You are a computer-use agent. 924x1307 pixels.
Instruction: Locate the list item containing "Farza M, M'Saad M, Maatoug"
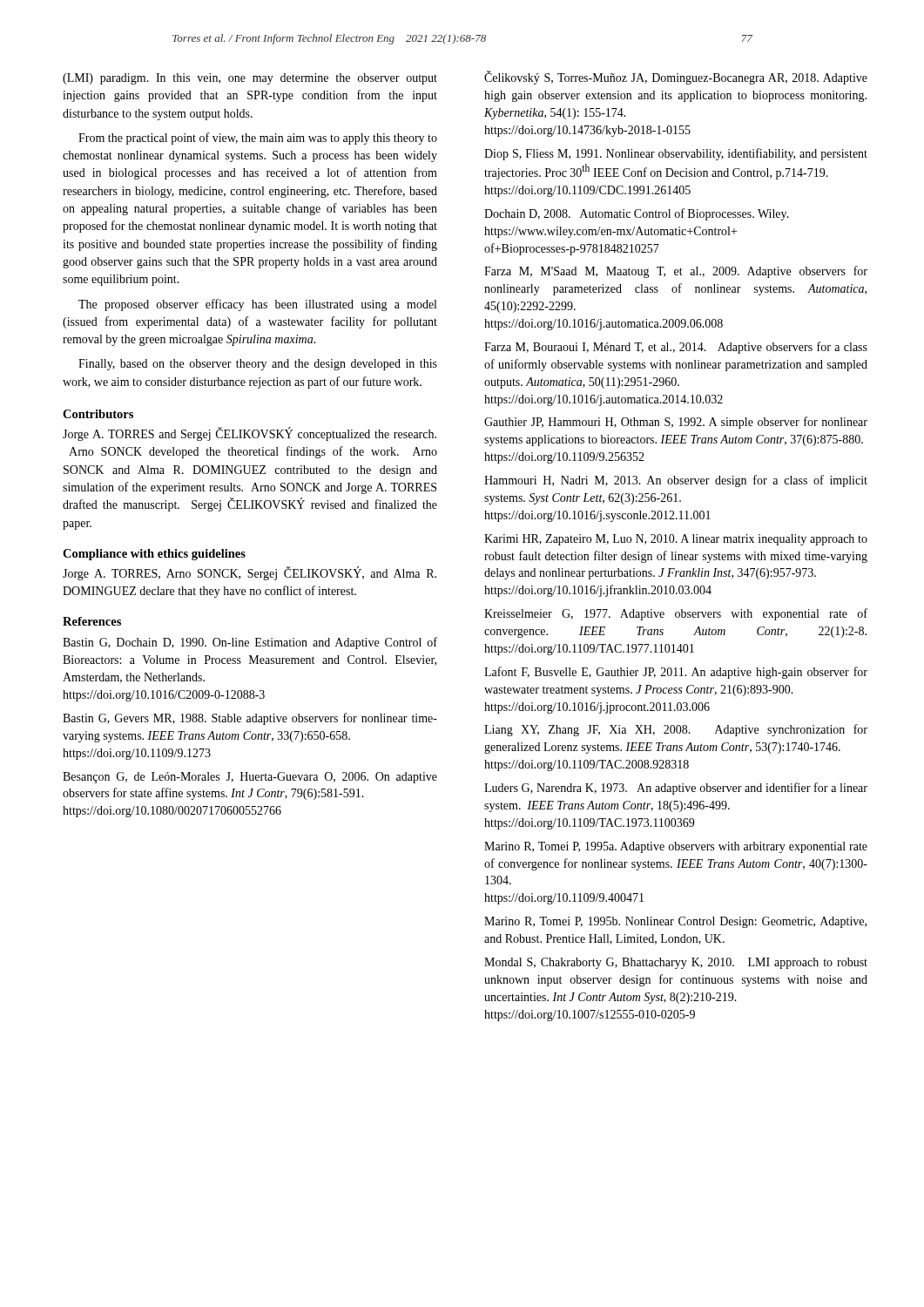pyautogui.click(x=676, y=298)
